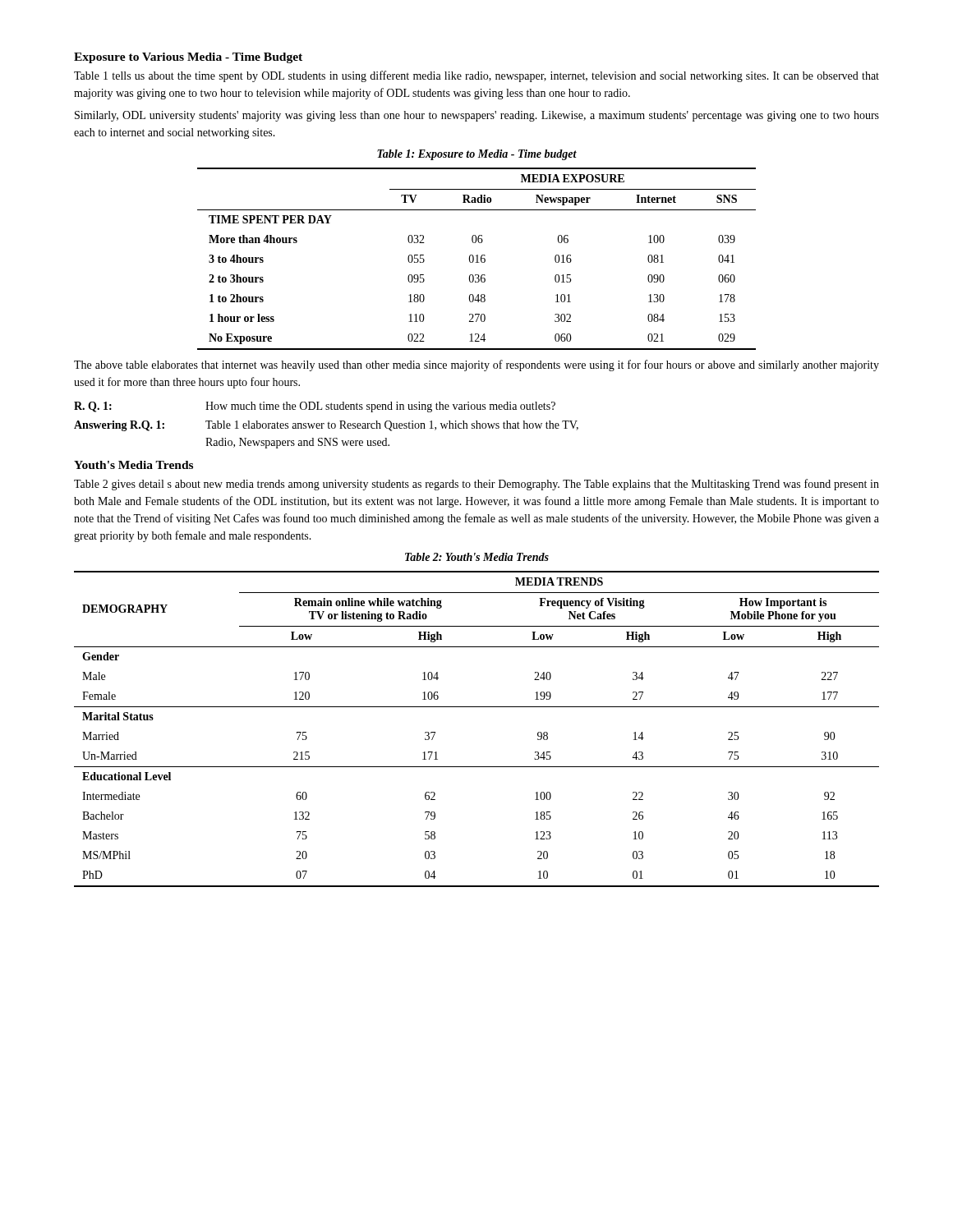953x1232 pixels.
Task: Find the table that mentions "Educational Level"
Action: [x=476, y=729]
